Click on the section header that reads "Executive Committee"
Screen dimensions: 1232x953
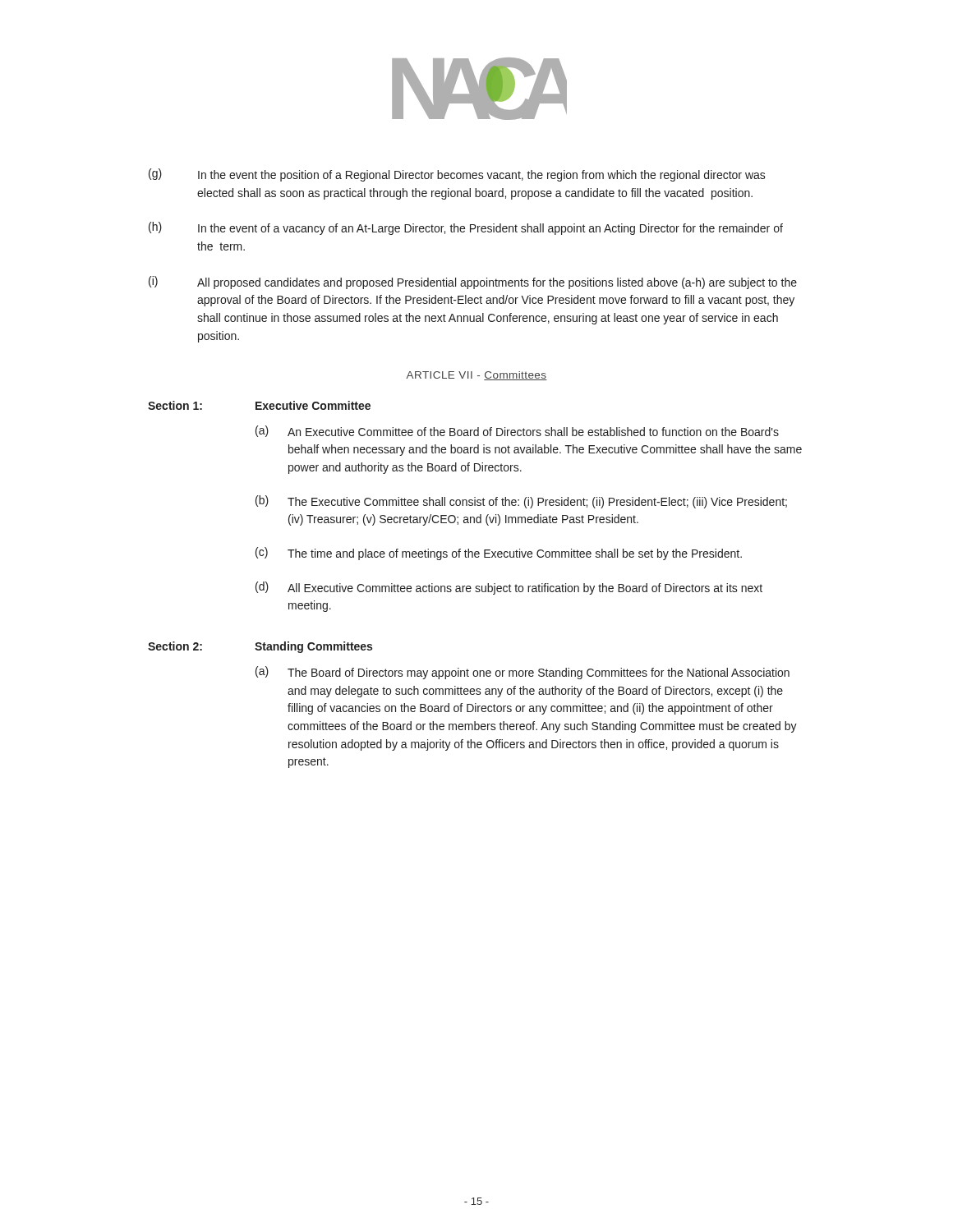pos(313,405)
